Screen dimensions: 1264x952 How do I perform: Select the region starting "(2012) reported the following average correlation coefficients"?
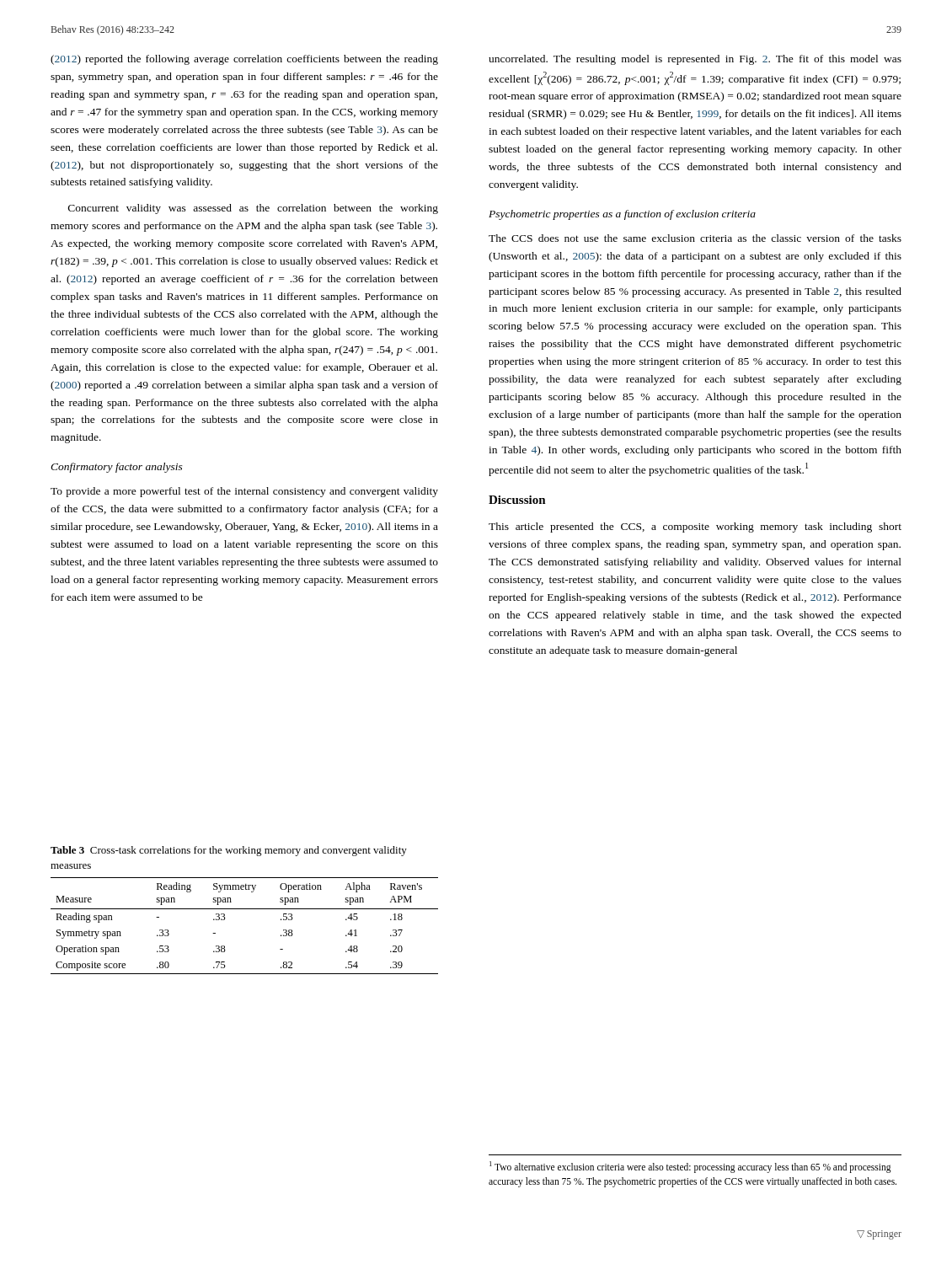244,121
